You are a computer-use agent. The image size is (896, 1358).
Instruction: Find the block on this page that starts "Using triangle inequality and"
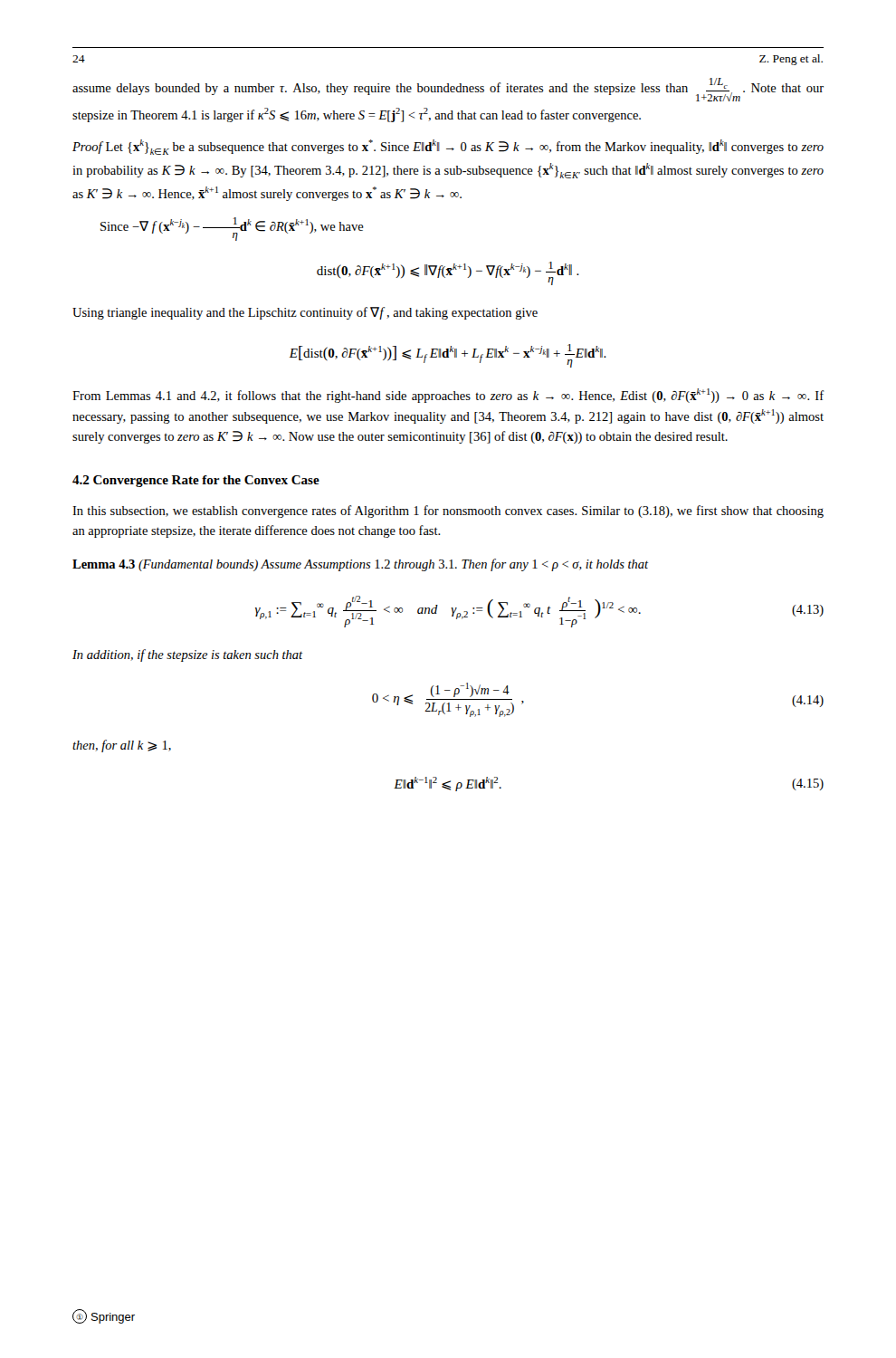tap(448, 312)
